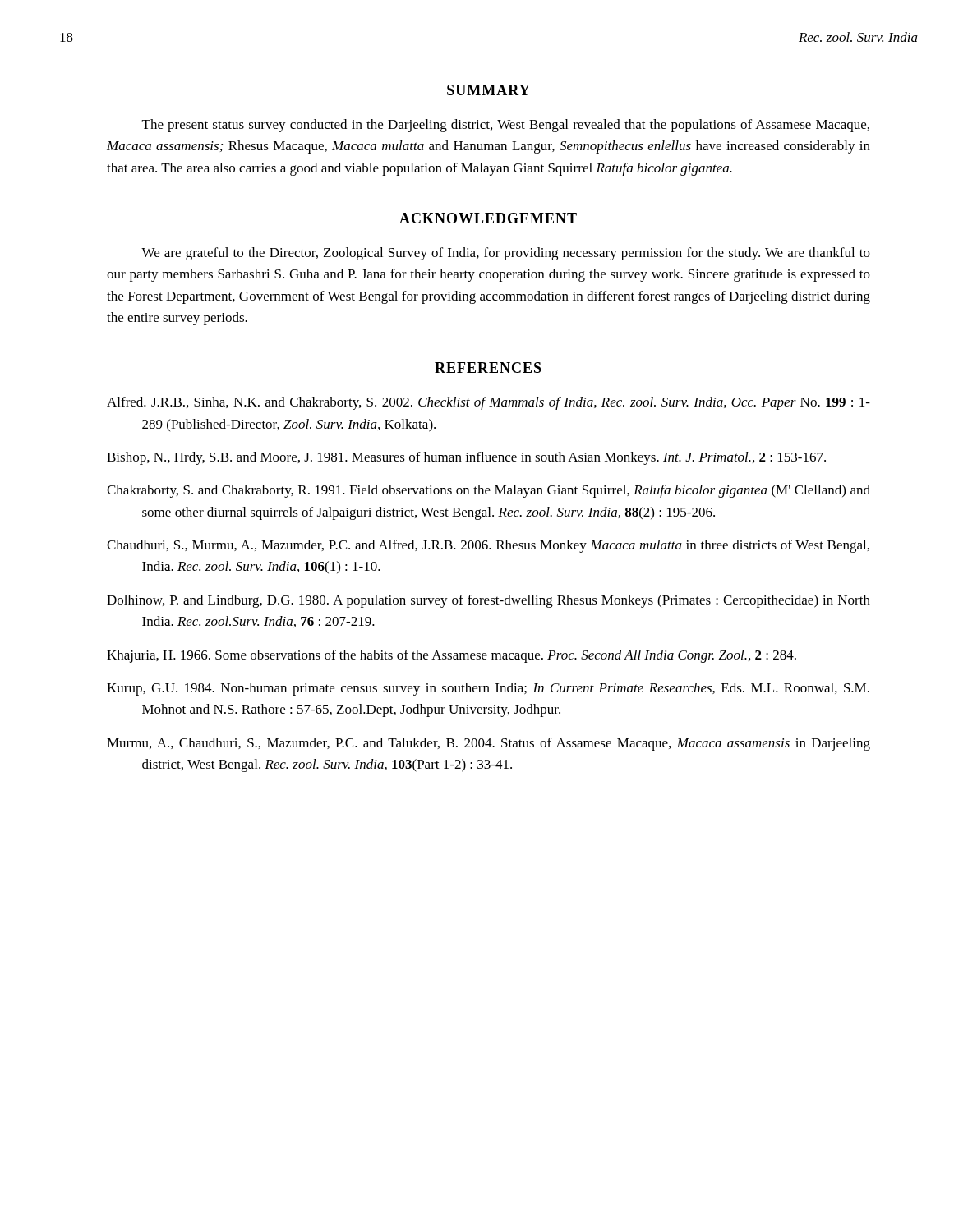Navigate to the element starting "Chaudhuri, S., Murmu, A., Mazumder, P.C. and"
This screenshot has height=1232, width=977.
pos(488,556)
